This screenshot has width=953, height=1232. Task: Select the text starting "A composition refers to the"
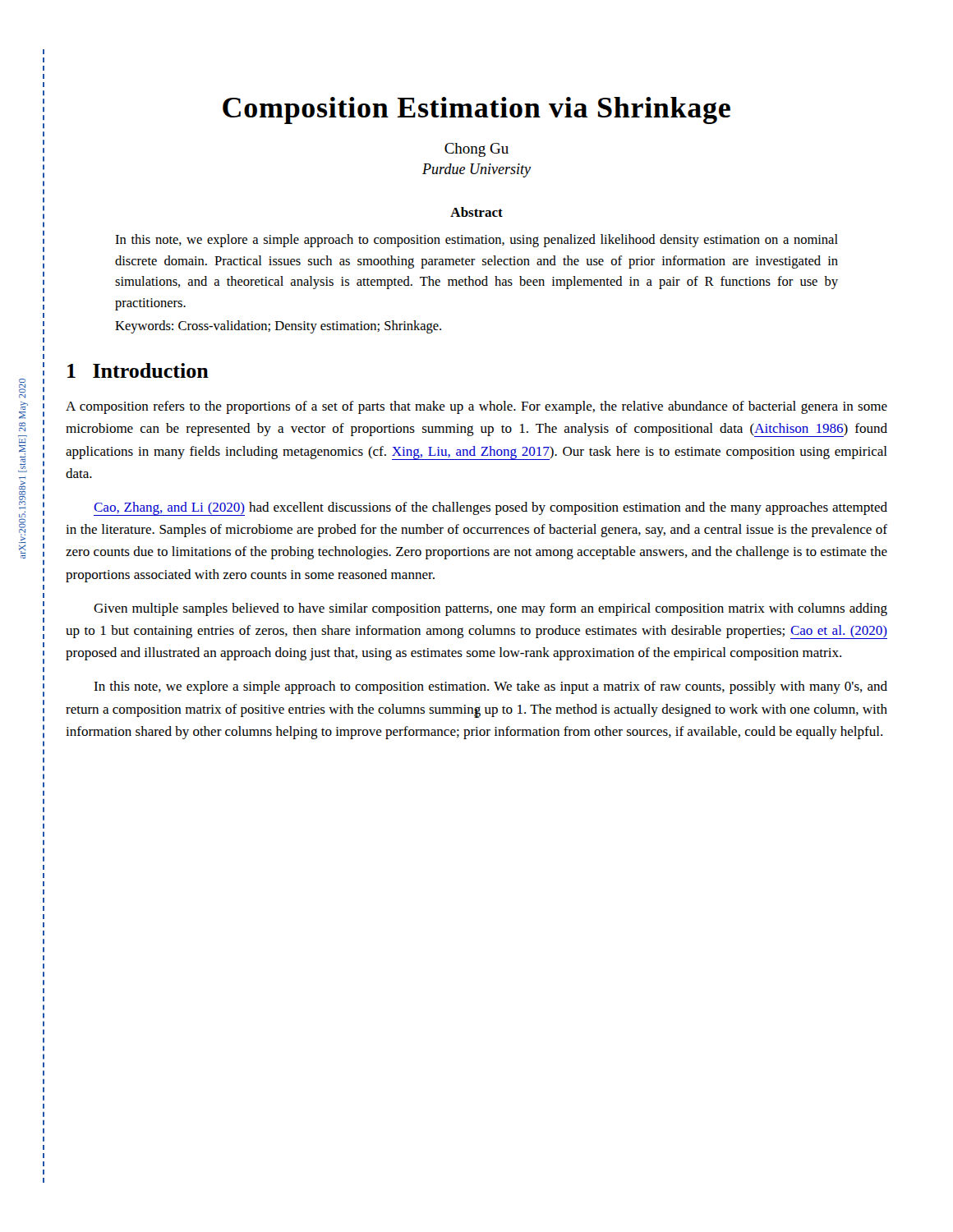(x=476, y=440)
